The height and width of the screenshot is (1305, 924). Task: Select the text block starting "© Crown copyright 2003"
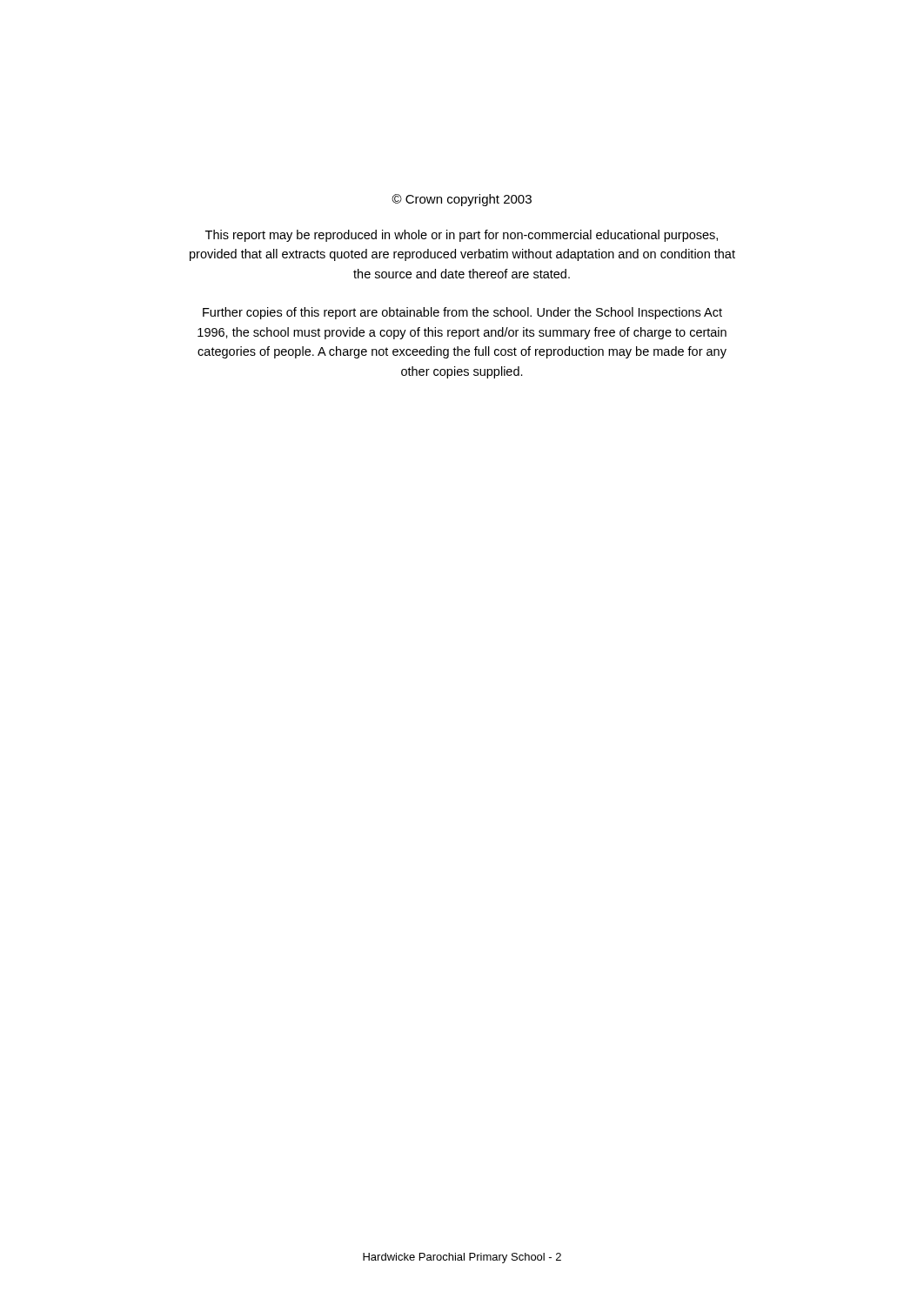(x=462, y=199)
